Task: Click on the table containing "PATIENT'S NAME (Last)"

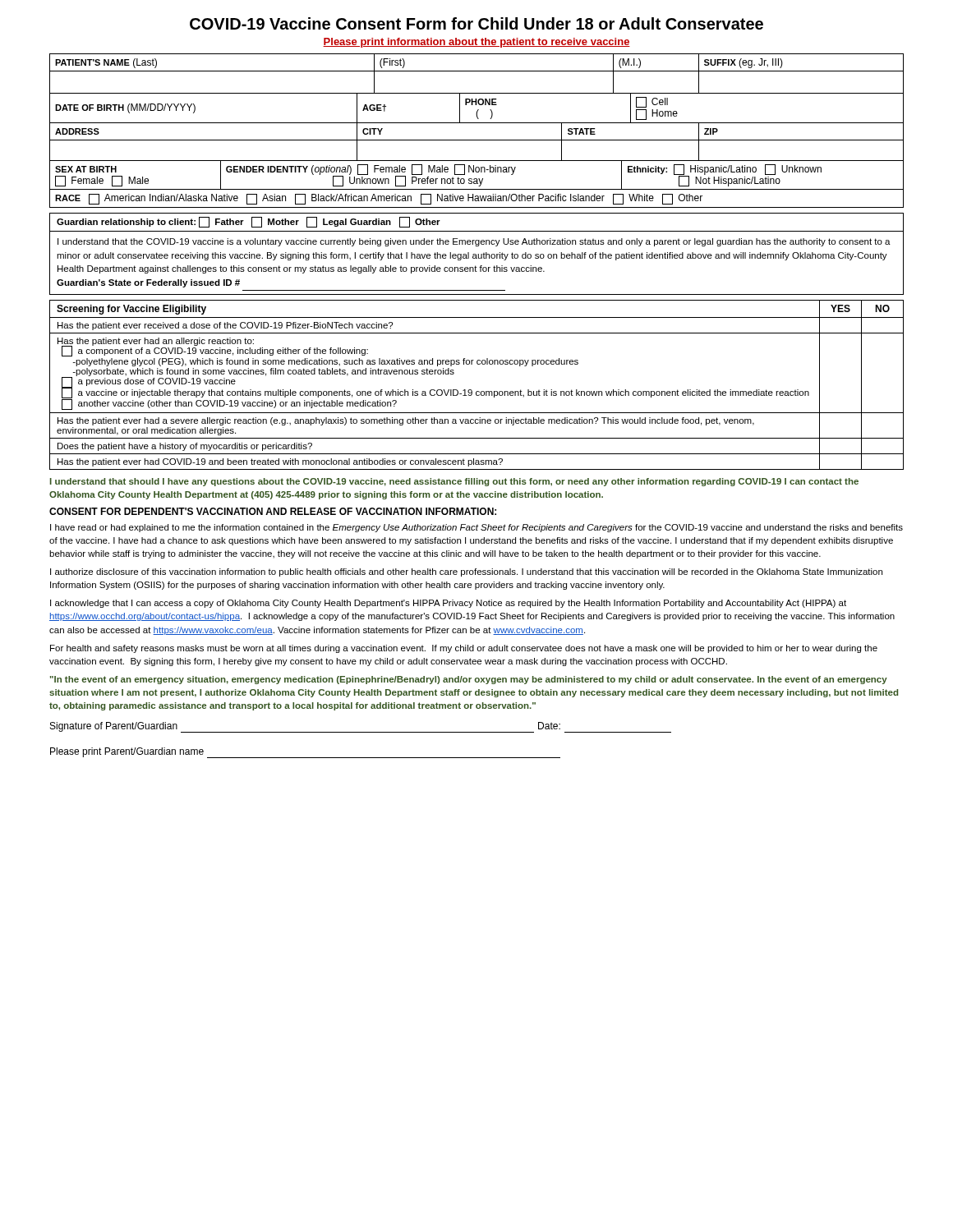Action: 476,73
